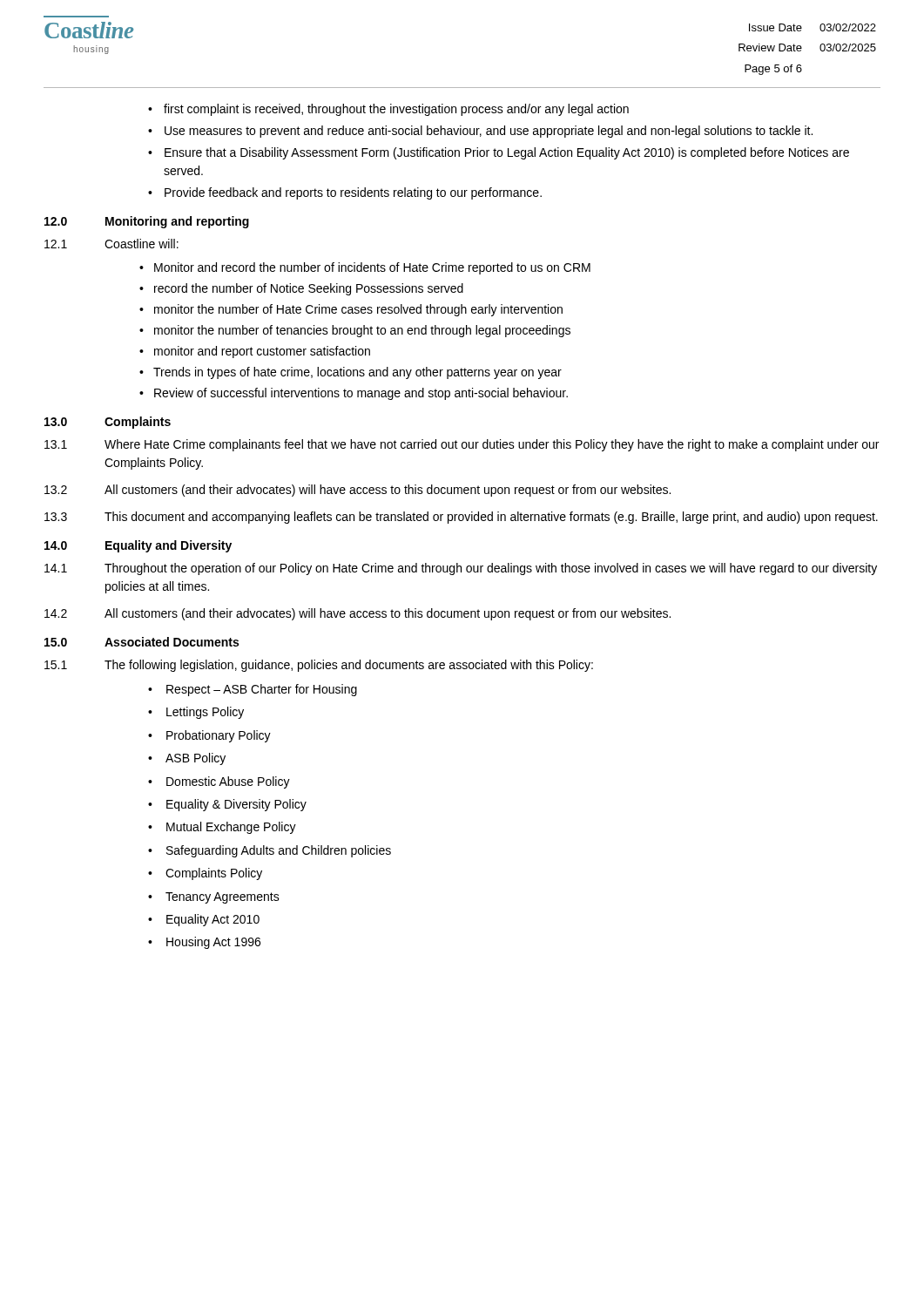Click where it says "•Safeguarding Adults and Children policies"

[270, 850]
